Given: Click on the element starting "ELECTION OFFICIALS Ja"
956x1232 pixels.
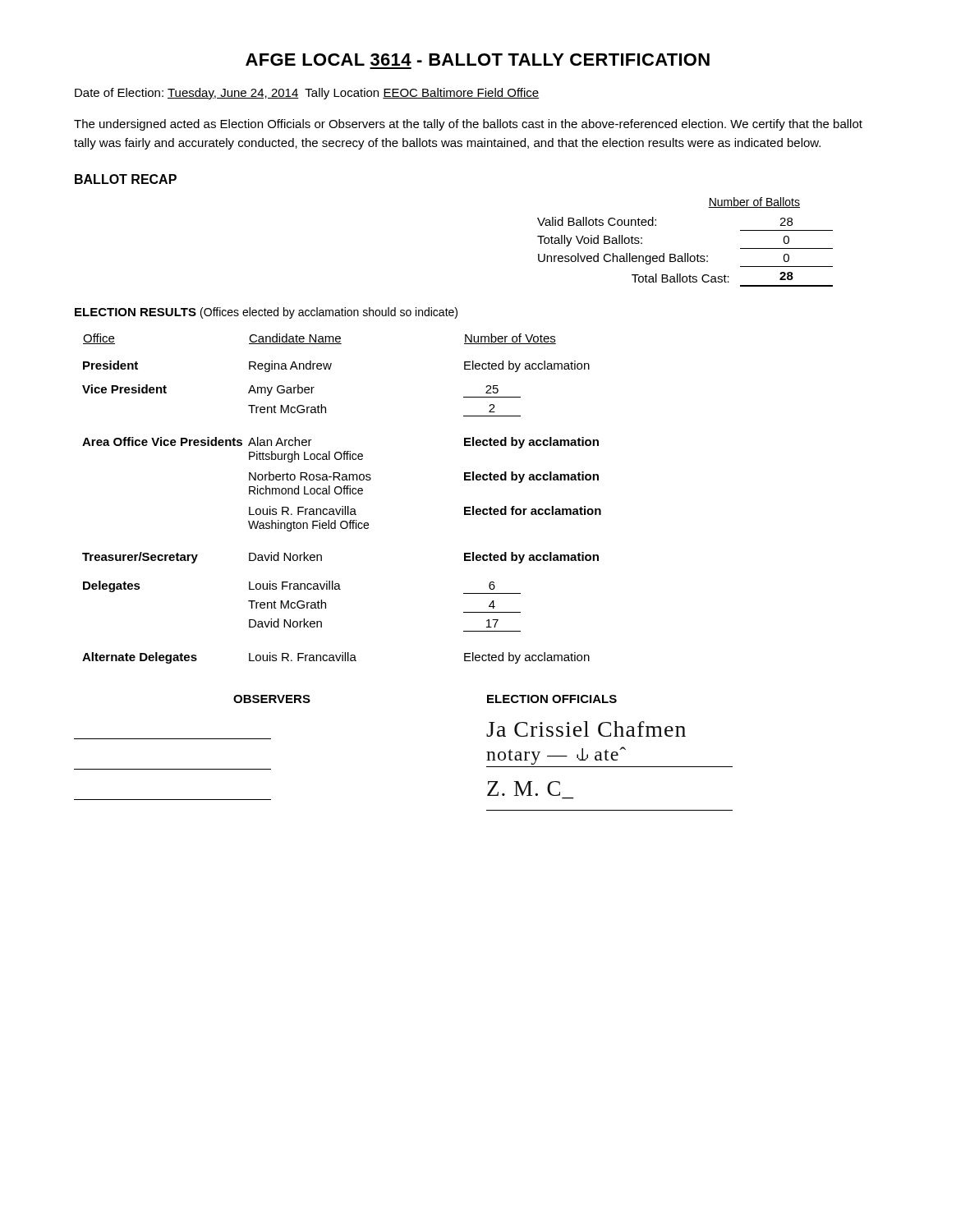Looking at the screenshot, I should coord(552,699).
